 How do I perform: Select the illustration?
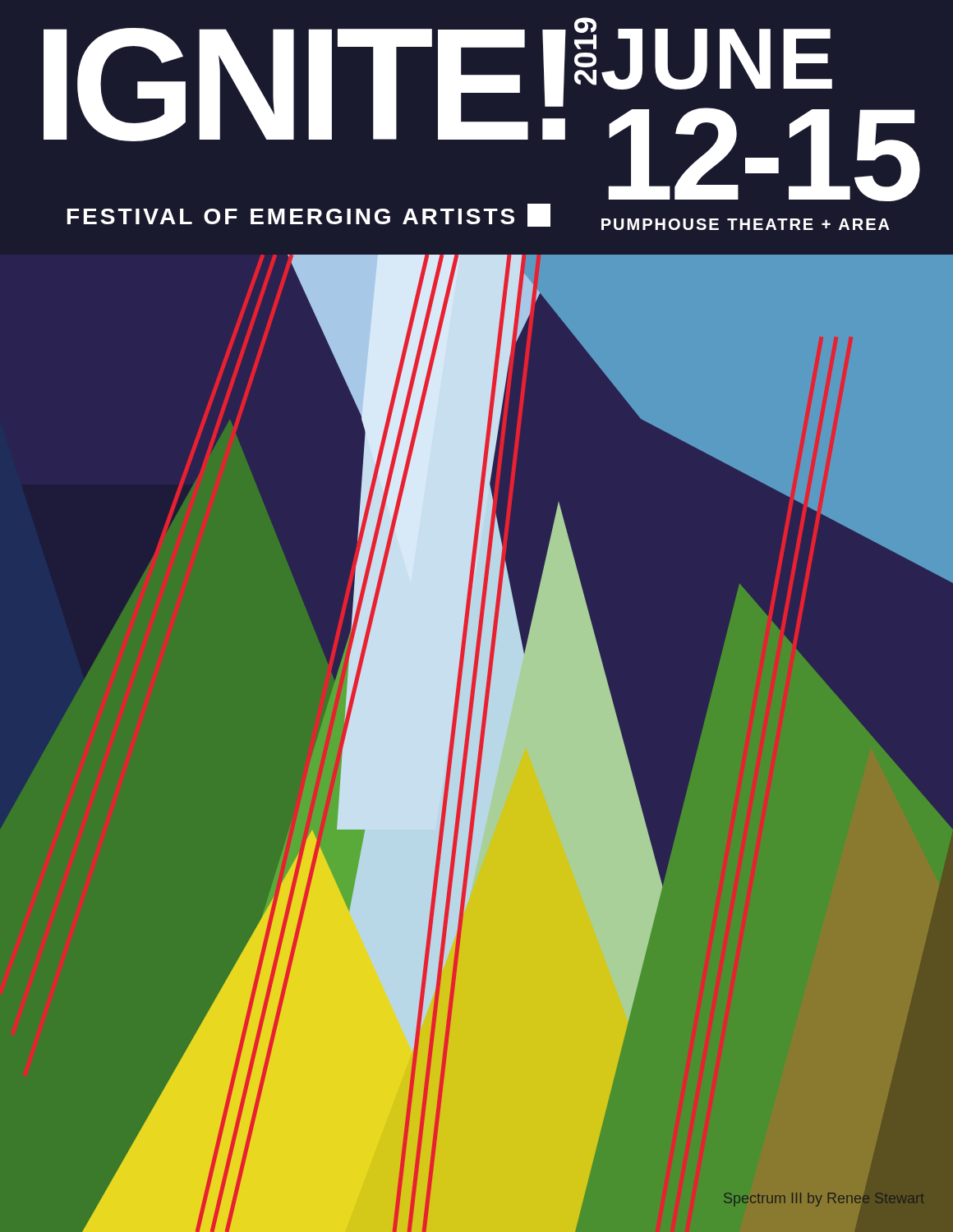pos(476,743)
